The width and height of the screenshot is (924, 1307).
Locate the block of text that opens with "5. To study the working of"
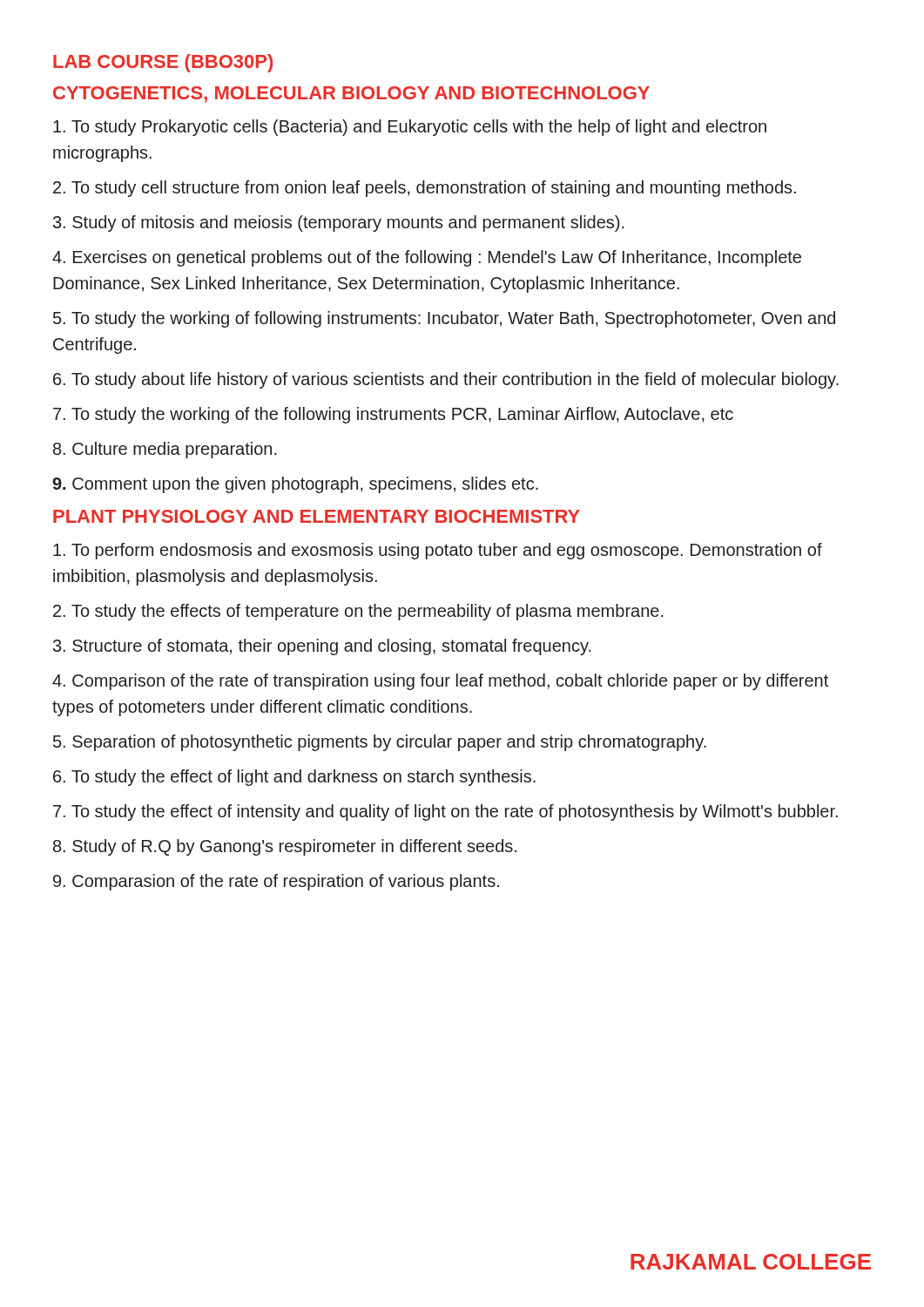(x=444, y=331)
